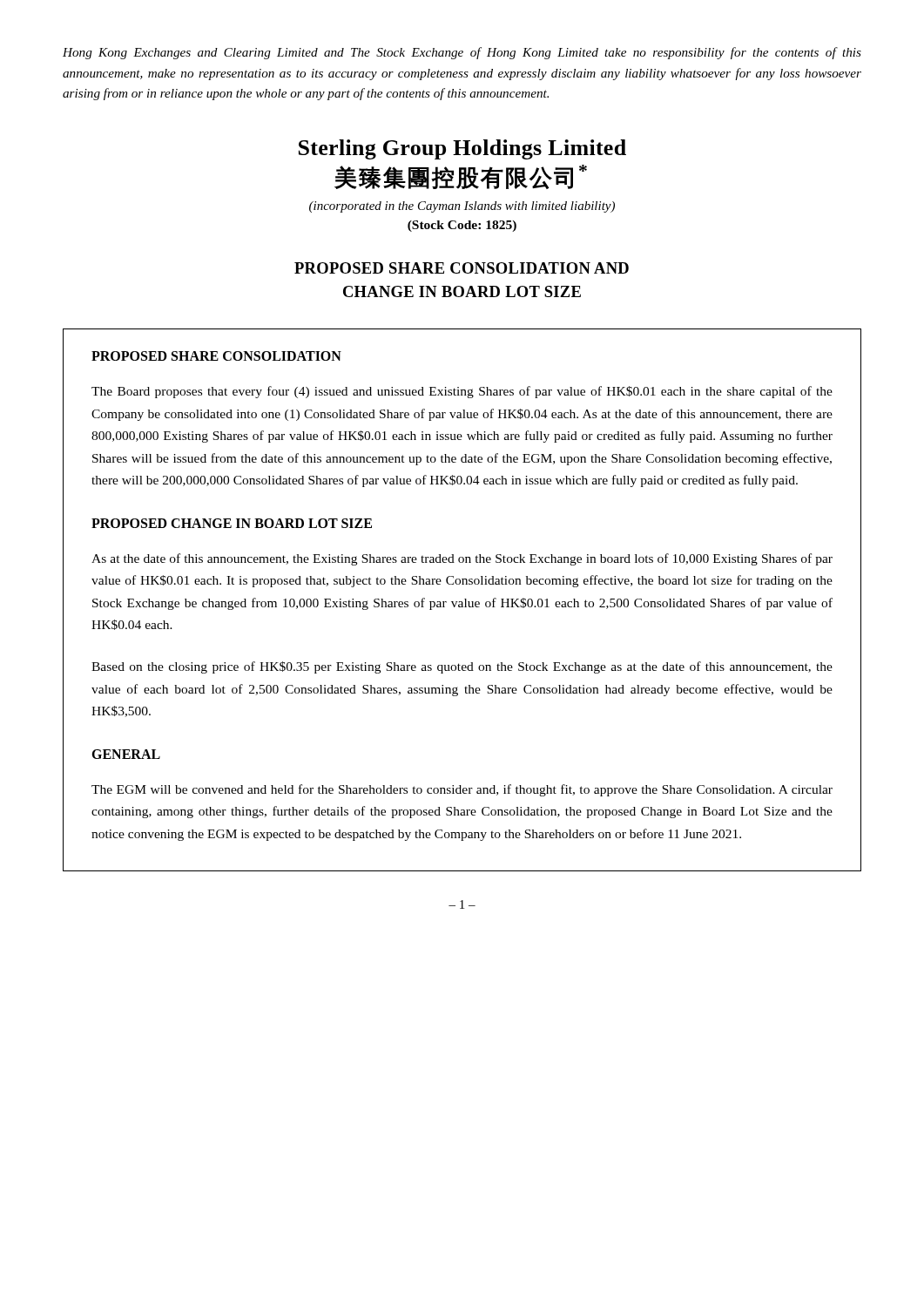
Task: Select the passage starting "Based on the closing price of"
Action: click(x=462, y=688)
